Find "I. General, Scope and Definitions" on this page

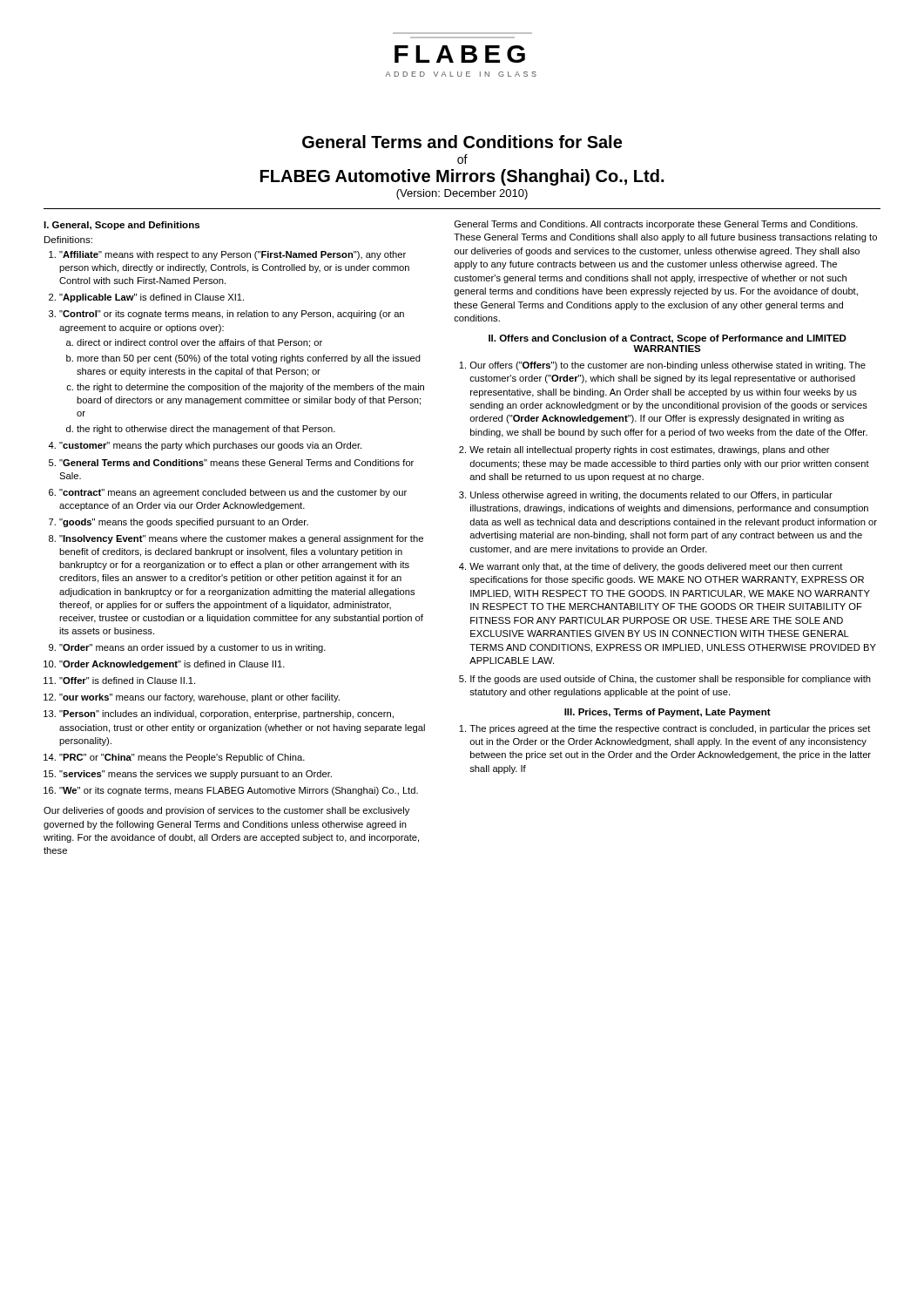pos(122,225)
